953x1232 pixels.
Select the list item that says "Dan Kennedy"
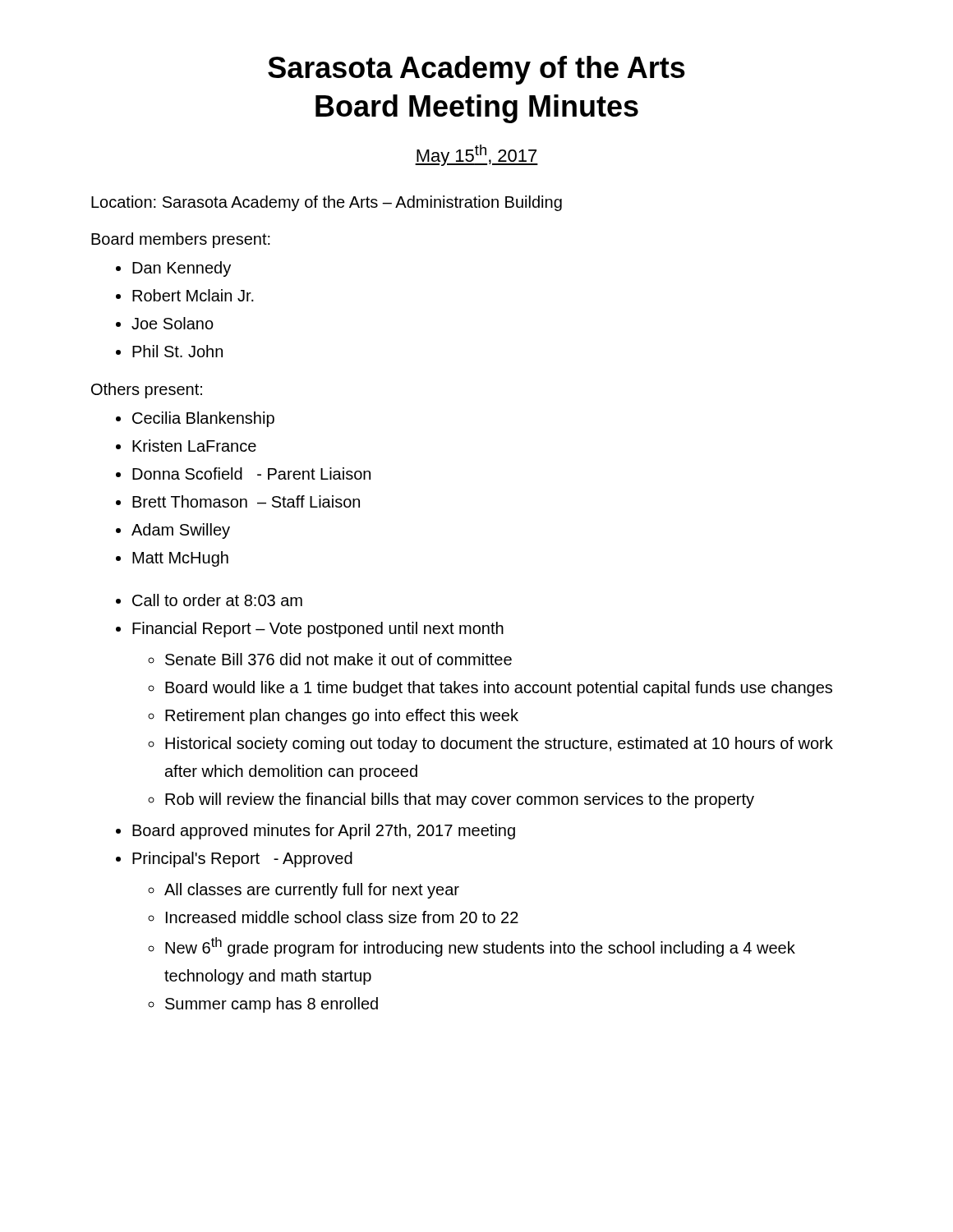[173, 269]
